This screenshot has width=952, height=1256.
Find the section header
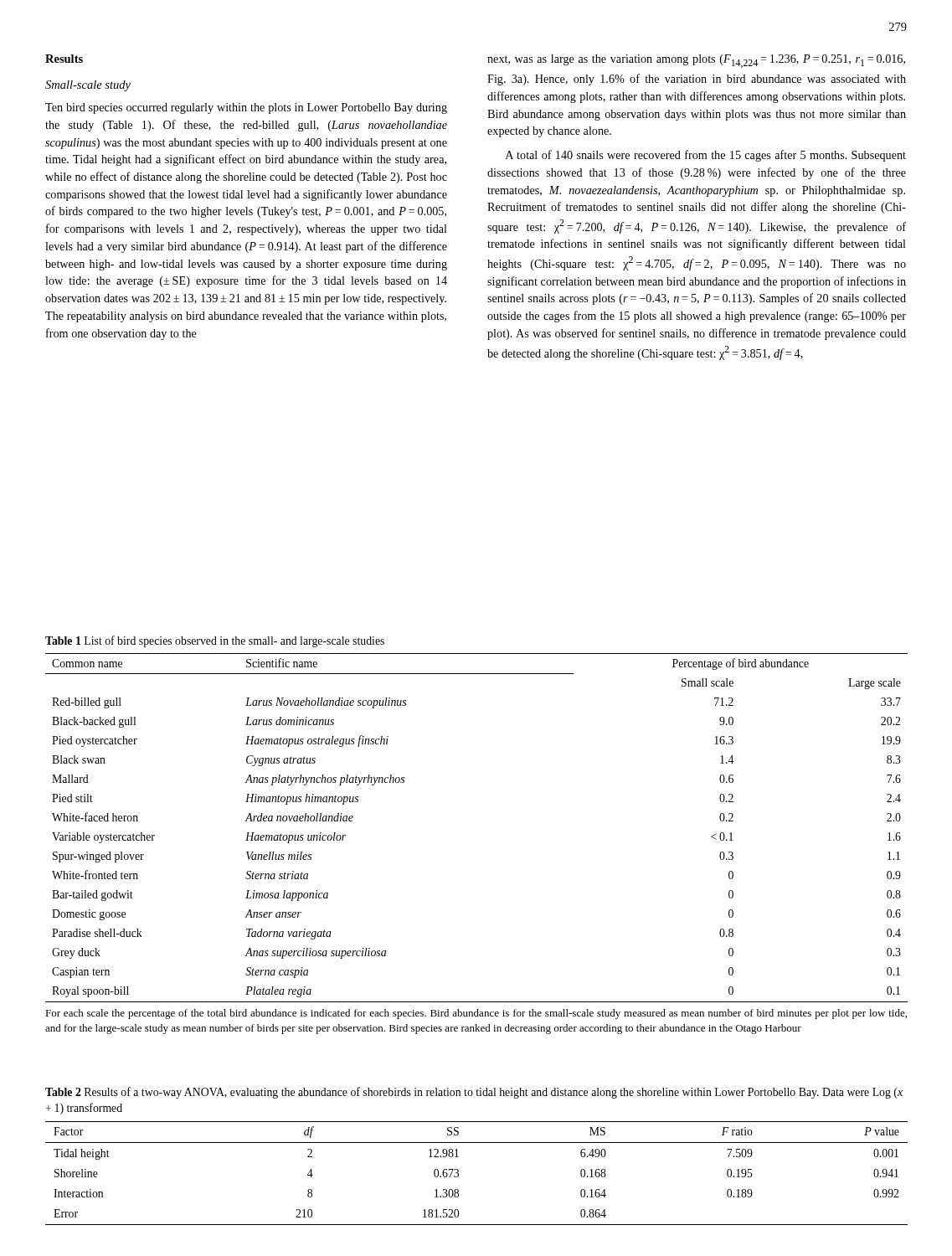64,59
